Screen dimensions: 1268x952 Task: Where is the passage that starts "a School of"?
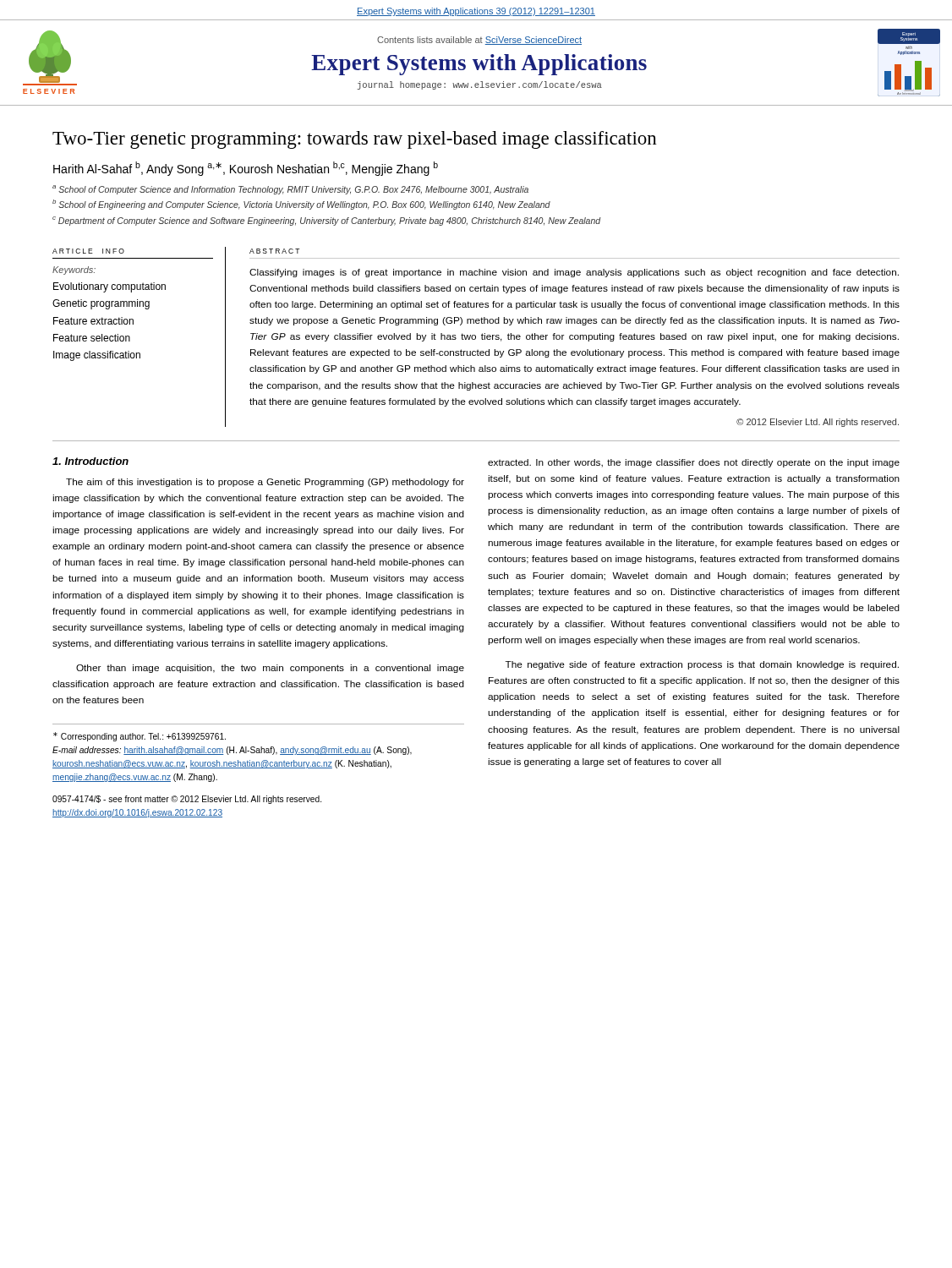point(291,188)
